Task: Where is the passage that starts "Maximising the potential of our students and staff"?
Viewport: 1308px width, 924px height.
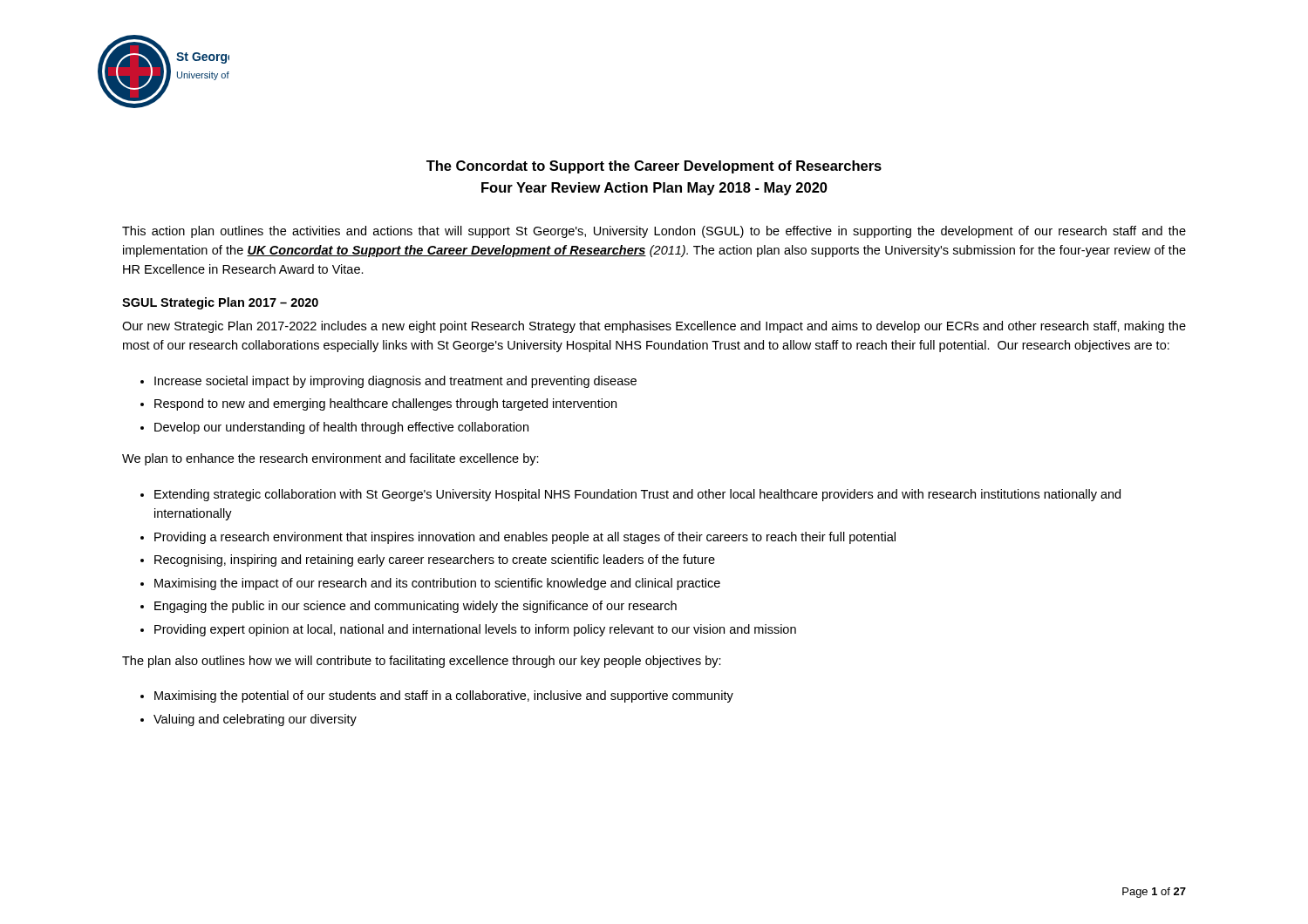Action: tap(443, 696)
